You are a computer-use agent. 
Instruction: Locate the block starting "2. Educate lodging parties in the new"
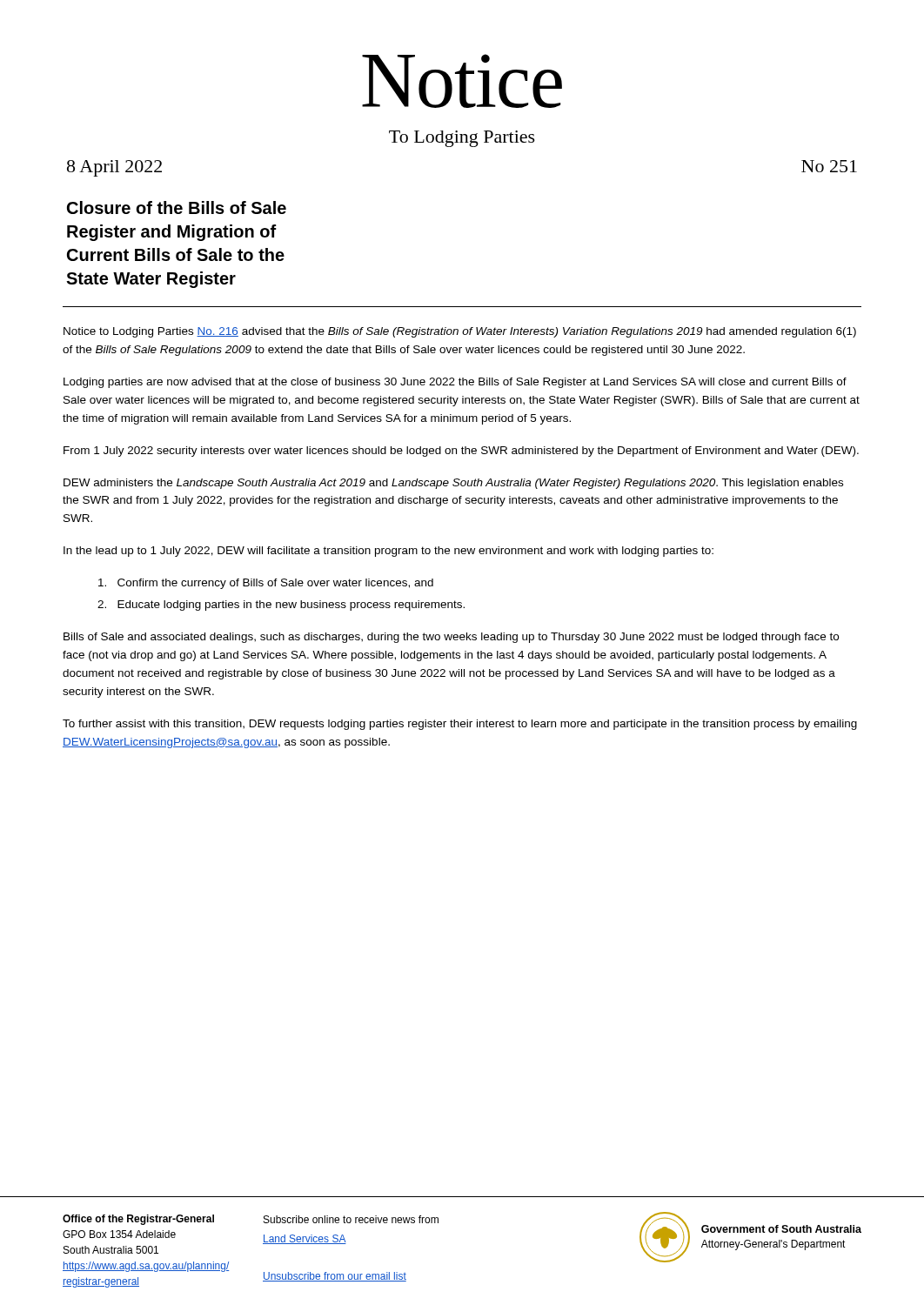click(282, 604)
